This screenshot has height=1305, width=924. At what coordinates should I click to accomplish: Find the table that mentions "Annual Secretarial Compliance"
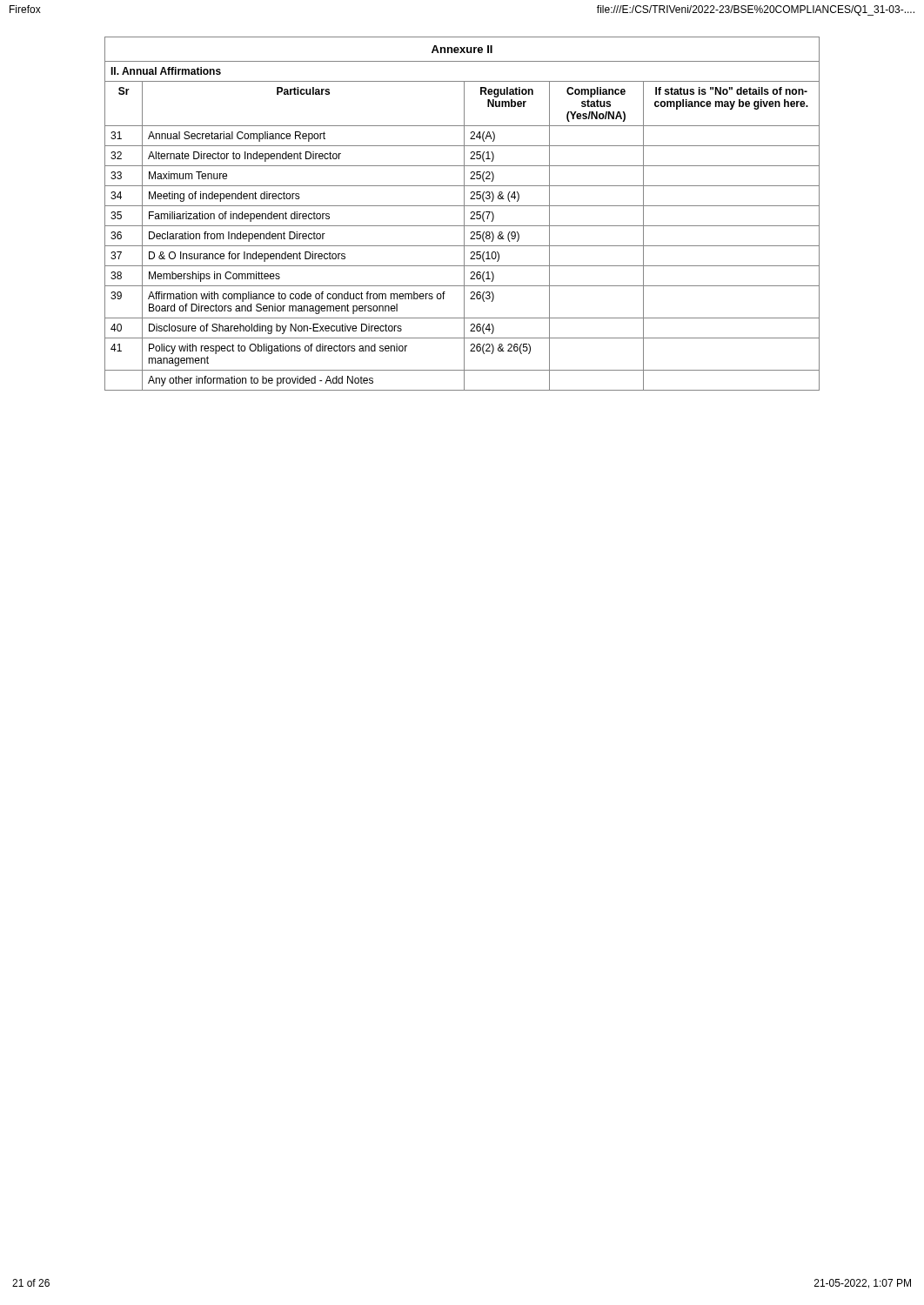[462, 226]
